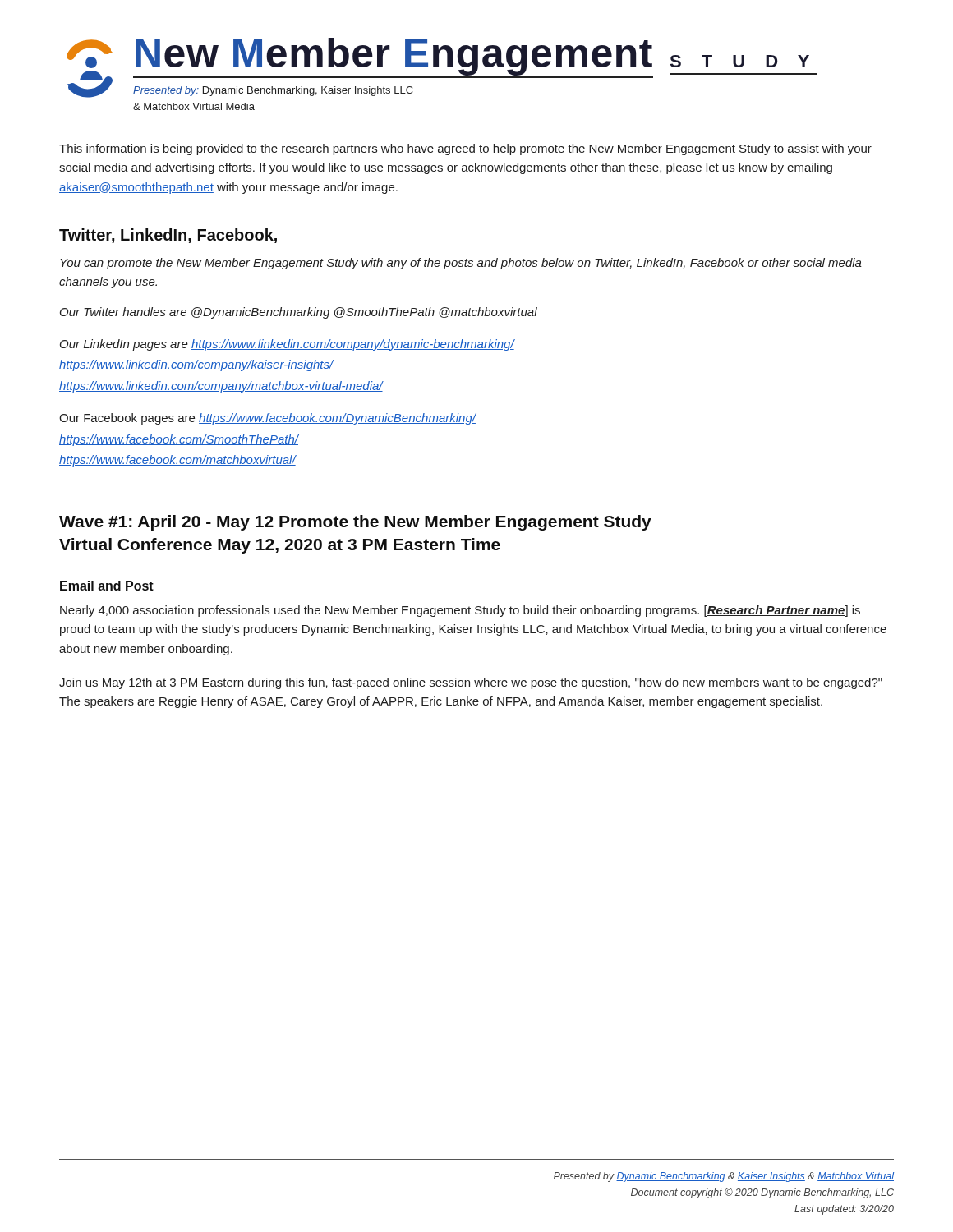Find the text block containing "Our Twitter handles are @DynamicBenchmarking"

298,312
